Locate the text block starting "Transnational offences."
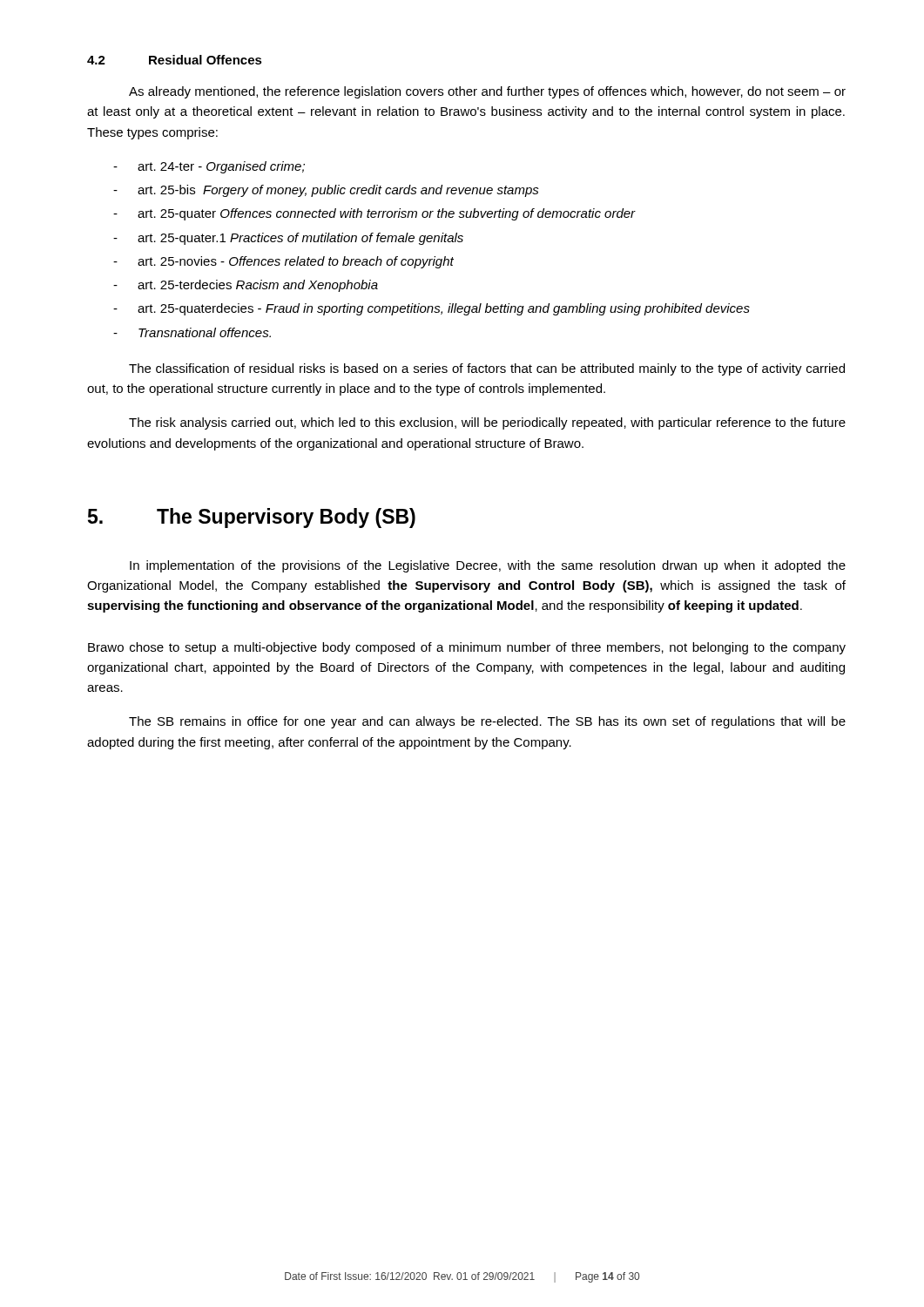Screen dimensions: 1307x924 click(205, 332)
